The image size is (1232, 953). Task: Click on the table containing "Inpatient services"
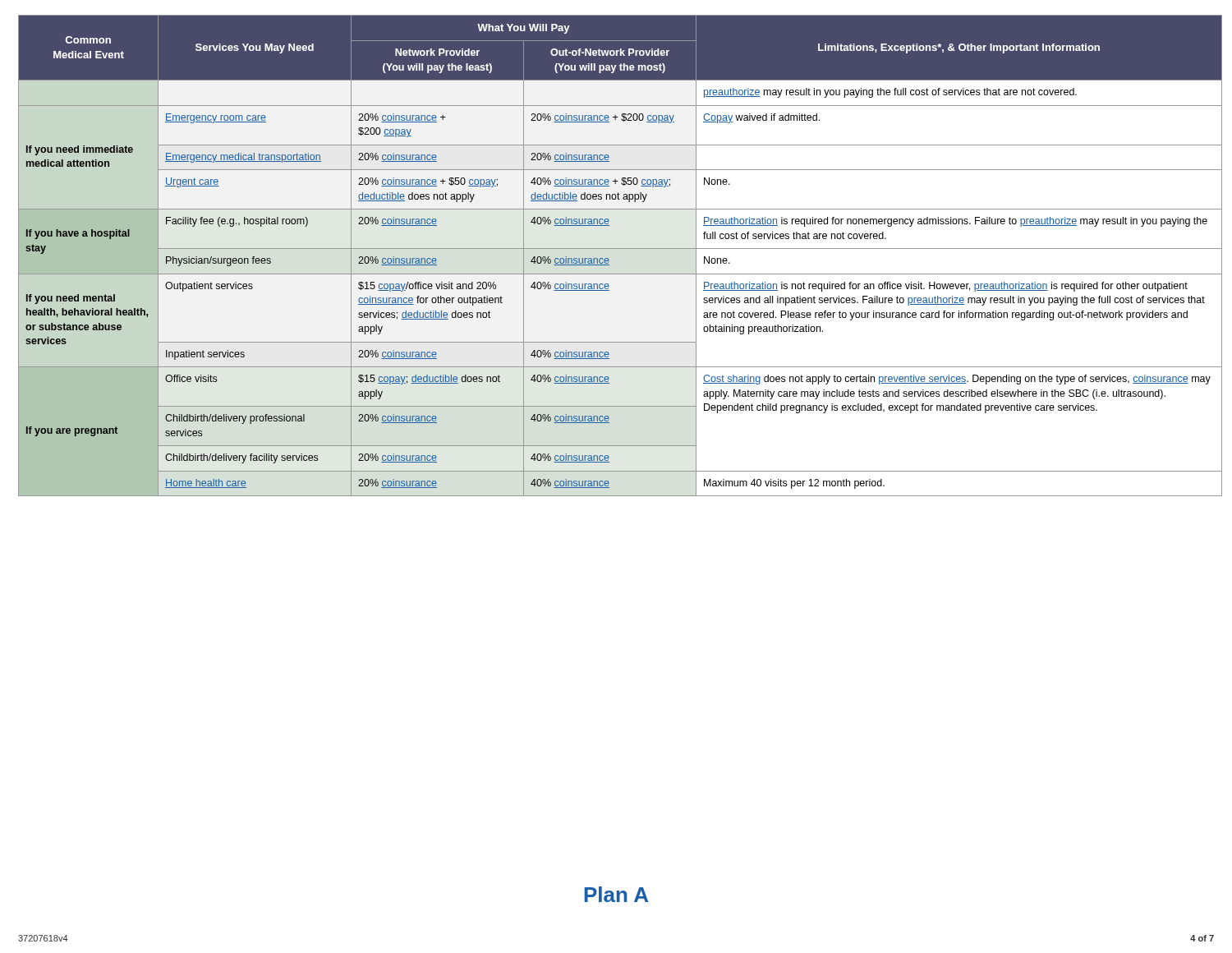(616, 256)
